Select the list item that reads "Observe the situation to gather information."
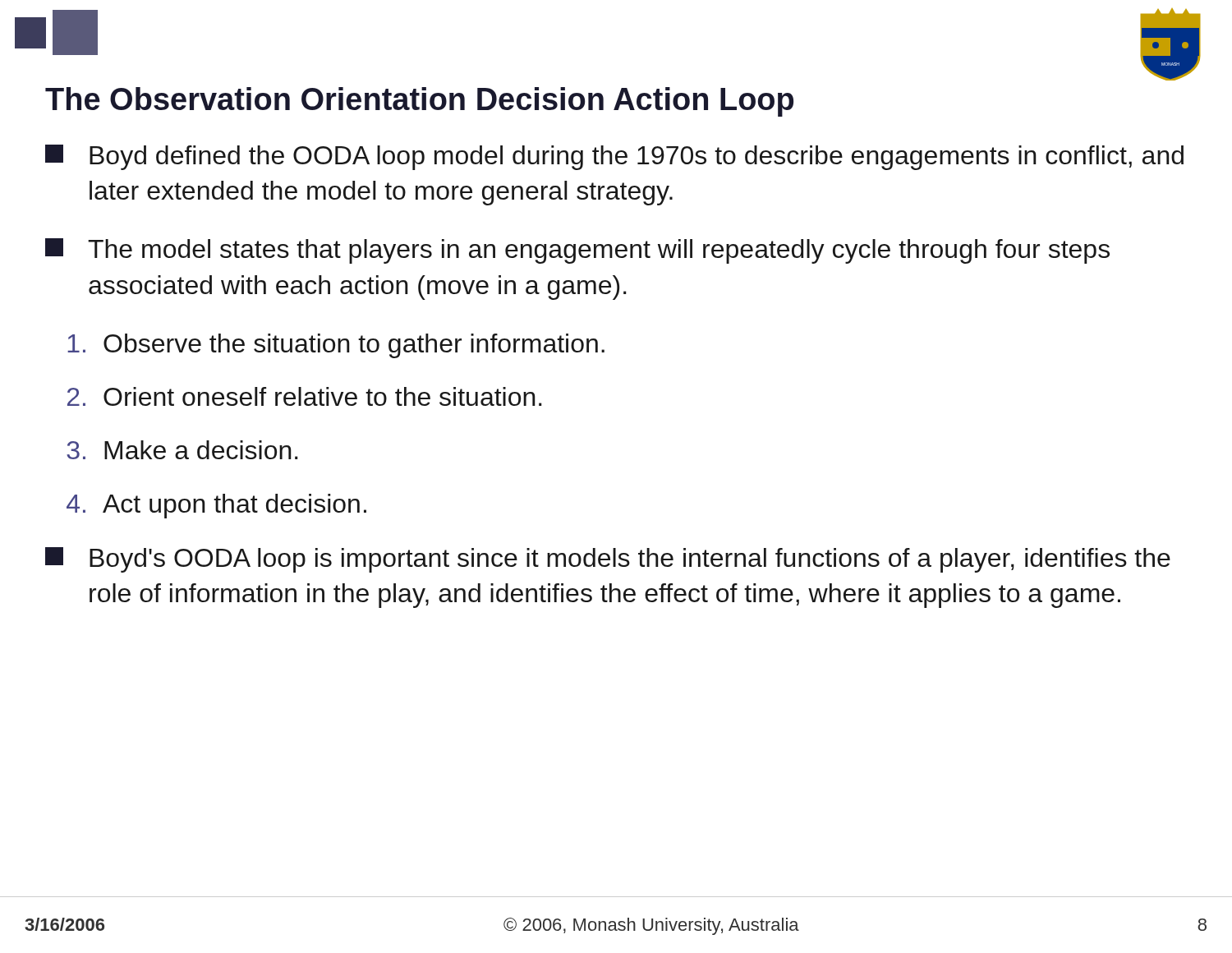 pos(326,344)
